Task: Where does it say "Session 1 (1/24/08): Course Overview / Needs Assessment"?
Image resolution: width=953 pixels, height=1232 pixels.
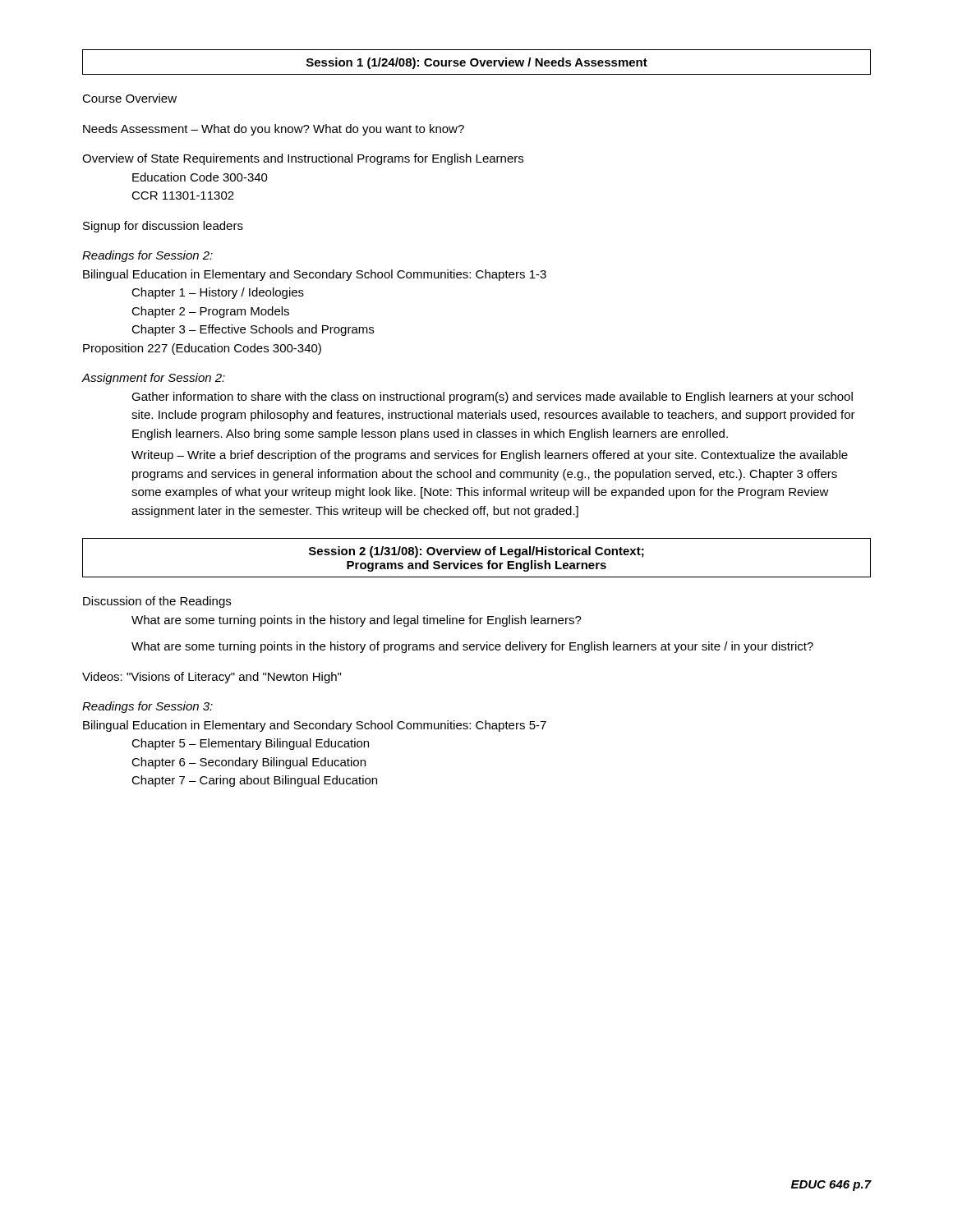Action: click(476, 62)
